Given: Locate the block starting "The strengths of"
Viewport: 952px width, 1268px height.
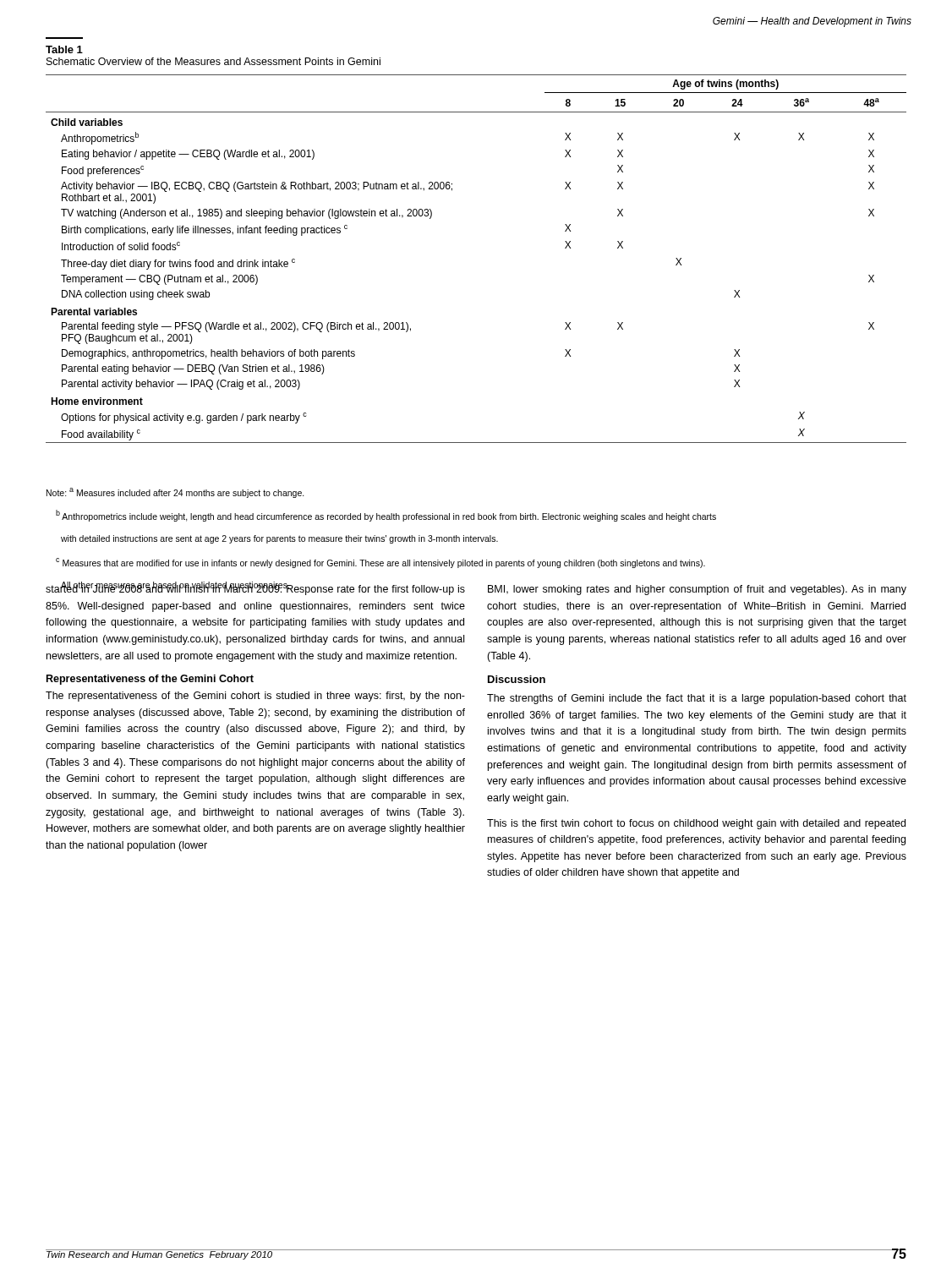Looking at the screenshot, I should click(x=697, y=748).
